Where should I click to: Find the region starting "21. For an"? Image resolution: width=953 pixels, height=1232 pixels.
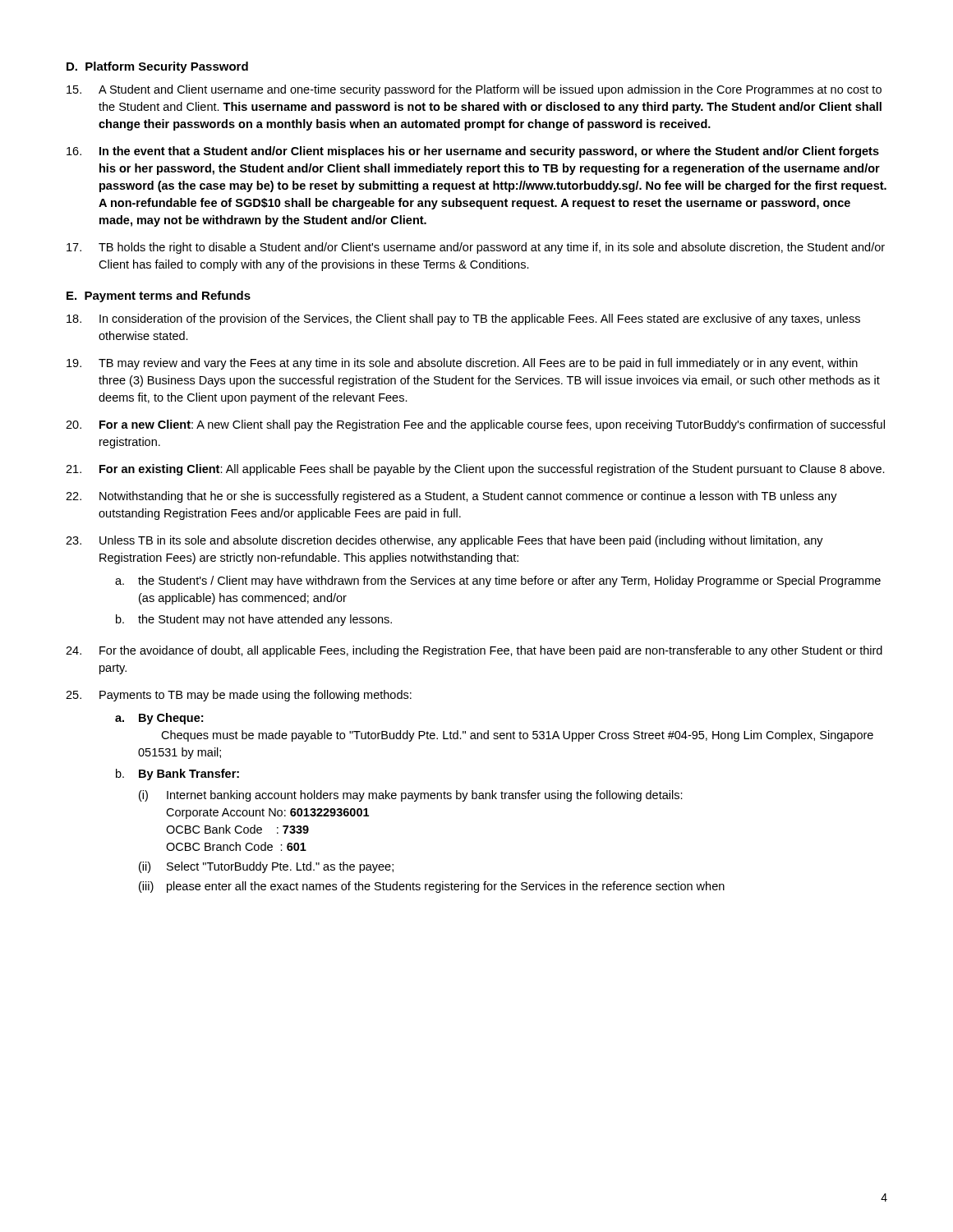[x=476, y=470]
